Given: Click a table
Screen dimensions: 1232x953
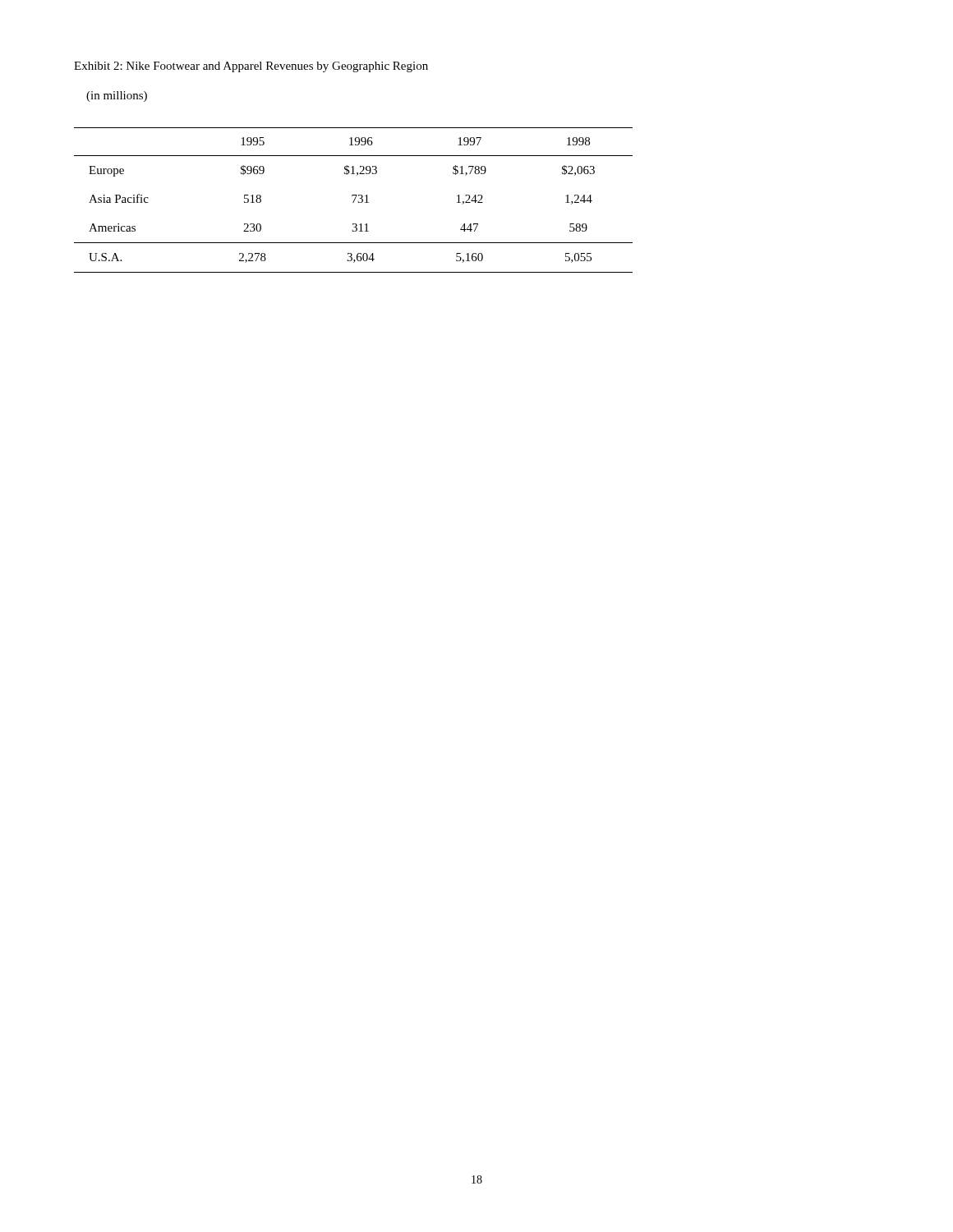Looking at the screenshot, I should click(x=353, y=200).
